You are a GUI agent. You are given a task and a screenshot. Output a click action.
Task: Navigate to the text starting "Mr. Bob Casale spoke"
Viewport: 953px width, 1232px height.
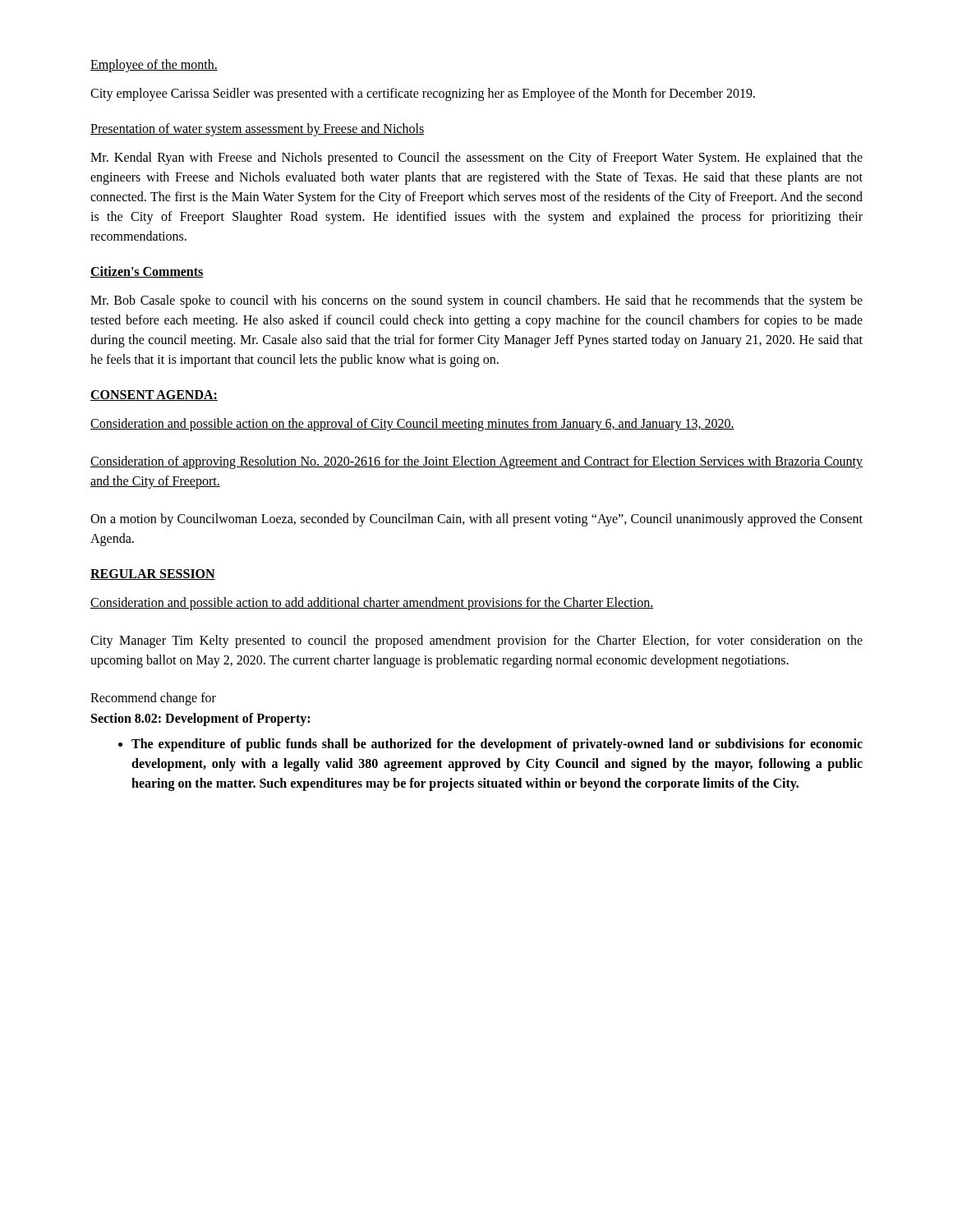[x=476, y=330]
